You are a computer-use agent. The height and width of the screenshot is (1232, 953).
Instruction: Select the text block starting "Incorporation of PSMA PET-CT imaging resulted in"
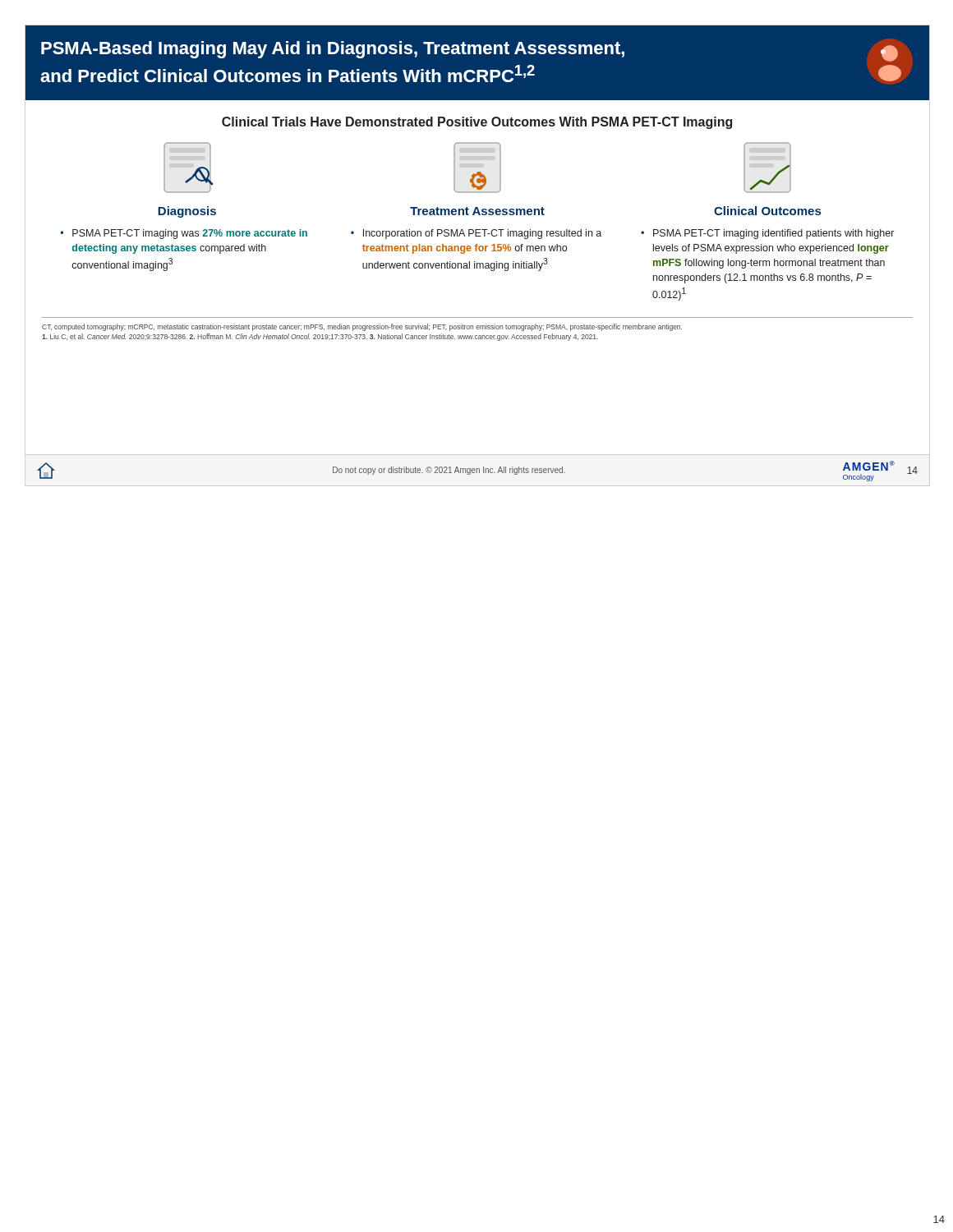pyautogui.click(x=482, y=249)
